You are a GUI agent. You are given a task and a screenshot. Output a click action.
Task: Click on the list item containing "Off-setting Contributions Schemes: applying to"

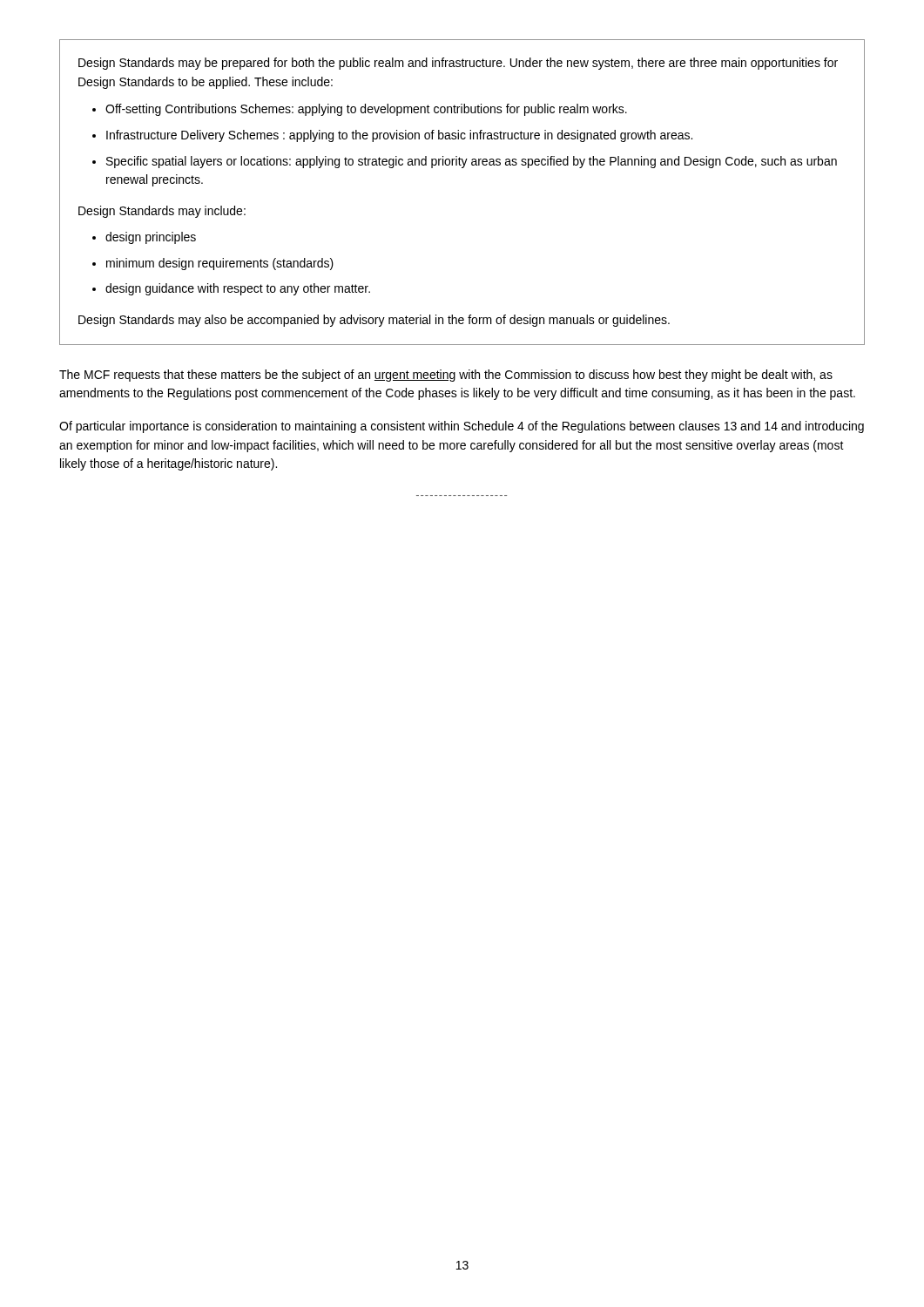(367, 109)
